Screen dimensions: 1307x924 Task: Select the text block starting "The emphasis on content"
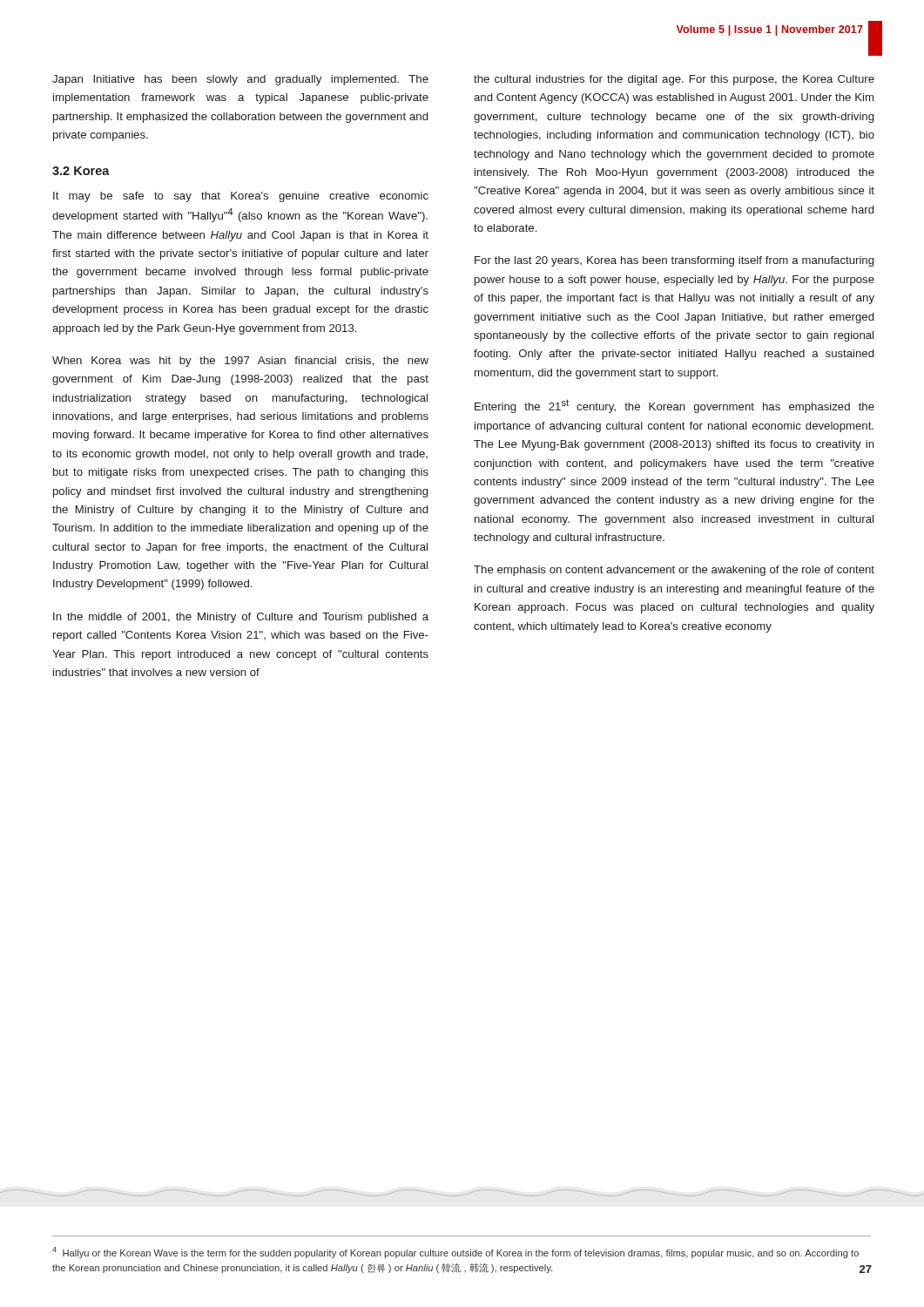coord(674,598)
